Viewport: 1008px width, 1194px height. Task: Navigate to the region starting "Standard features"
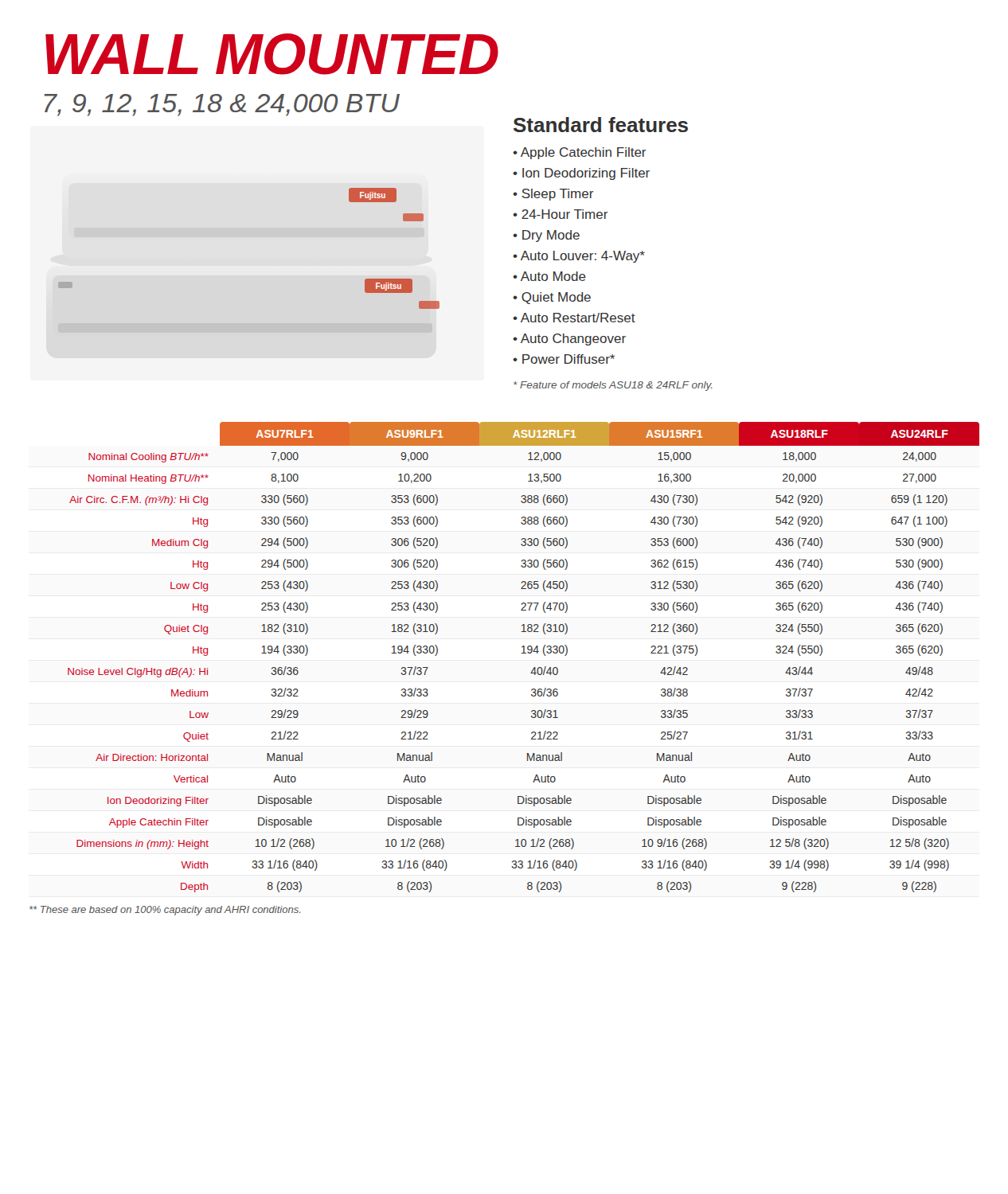(x=601, y=125)
